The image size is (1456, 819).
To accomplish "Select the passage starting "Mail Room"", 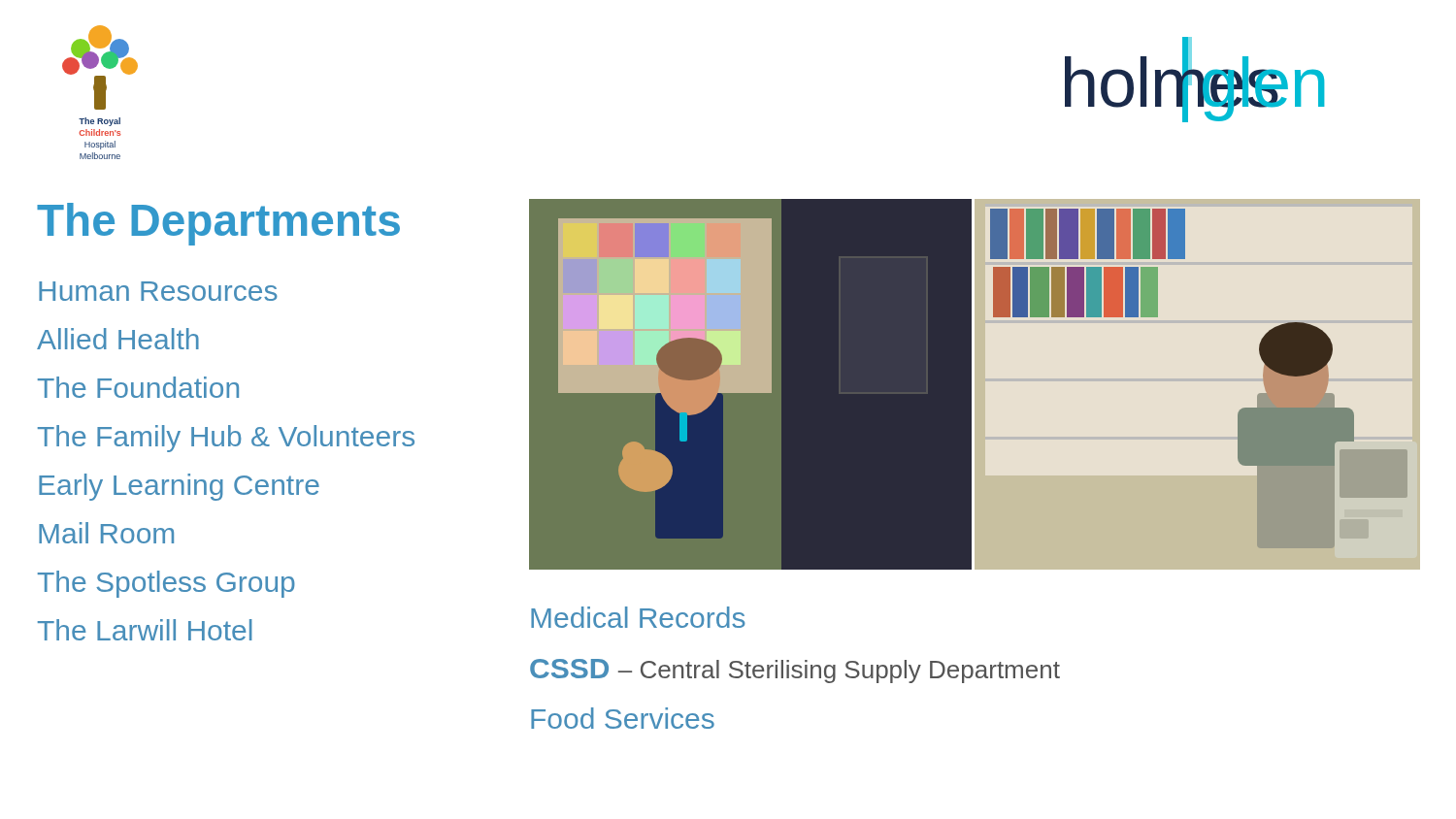I will tap(106, 533).
